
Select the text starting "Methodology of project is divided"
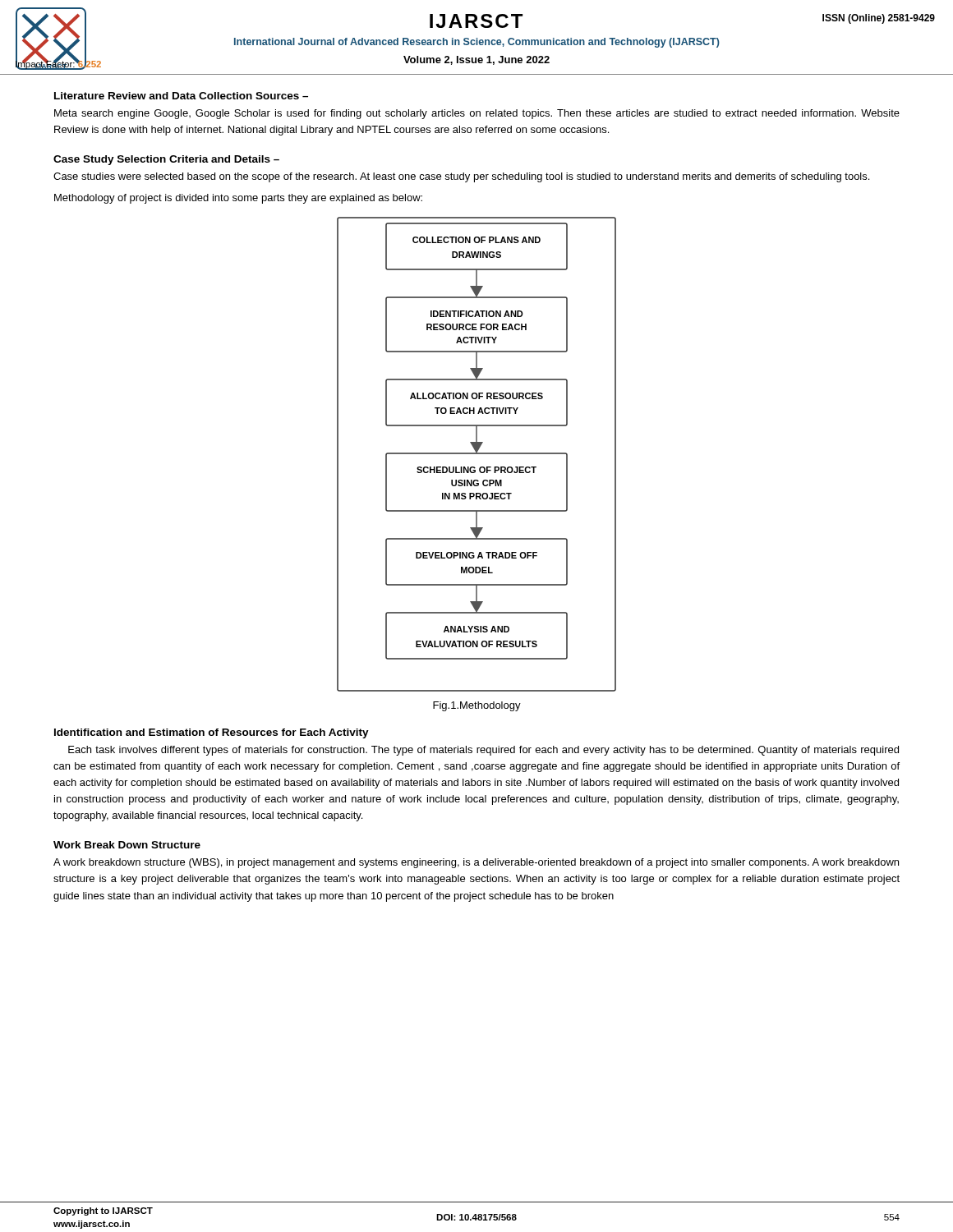click(x=238, y=198)
